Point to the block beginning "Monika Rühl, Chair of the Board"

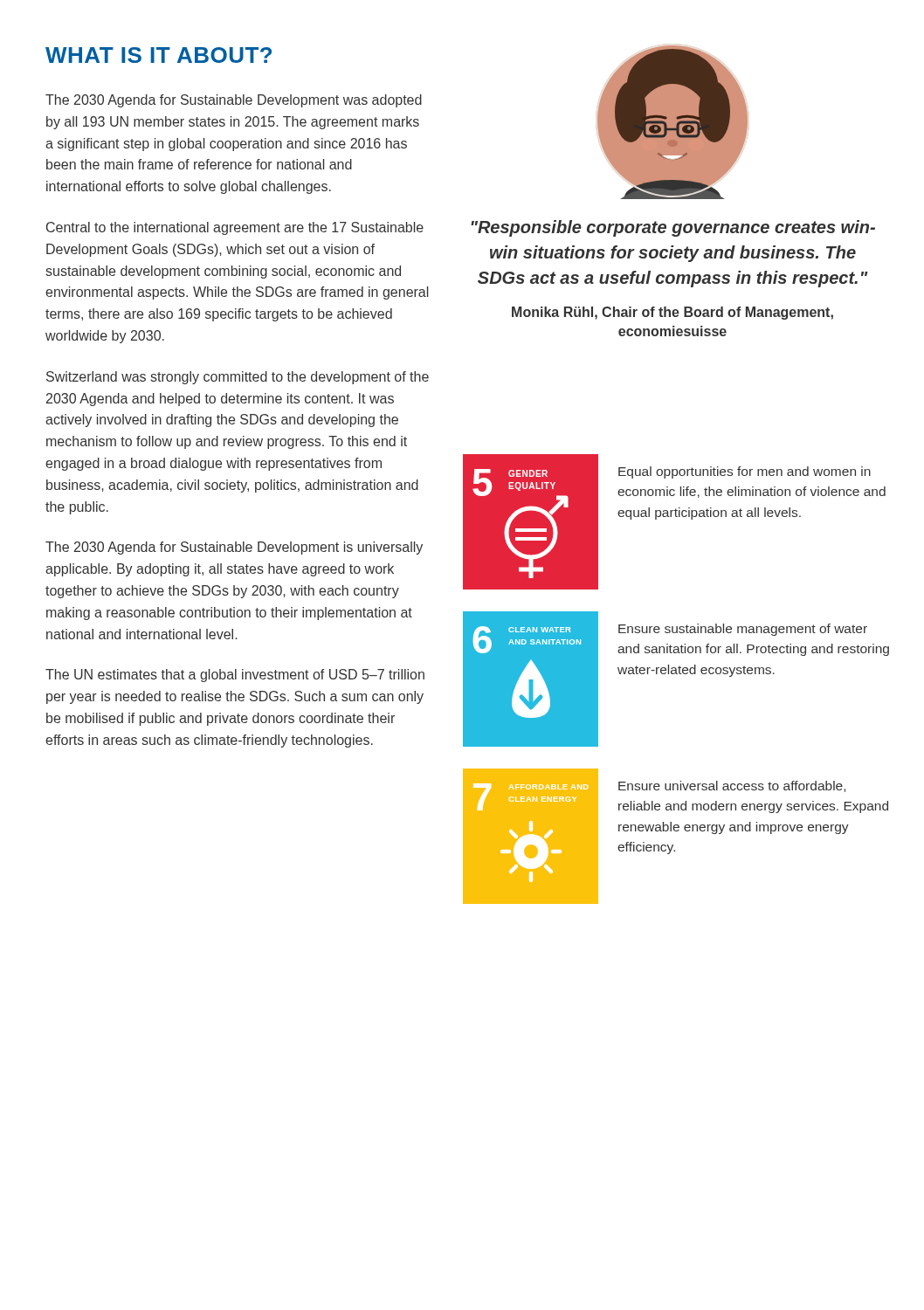[x=672, y=322]
